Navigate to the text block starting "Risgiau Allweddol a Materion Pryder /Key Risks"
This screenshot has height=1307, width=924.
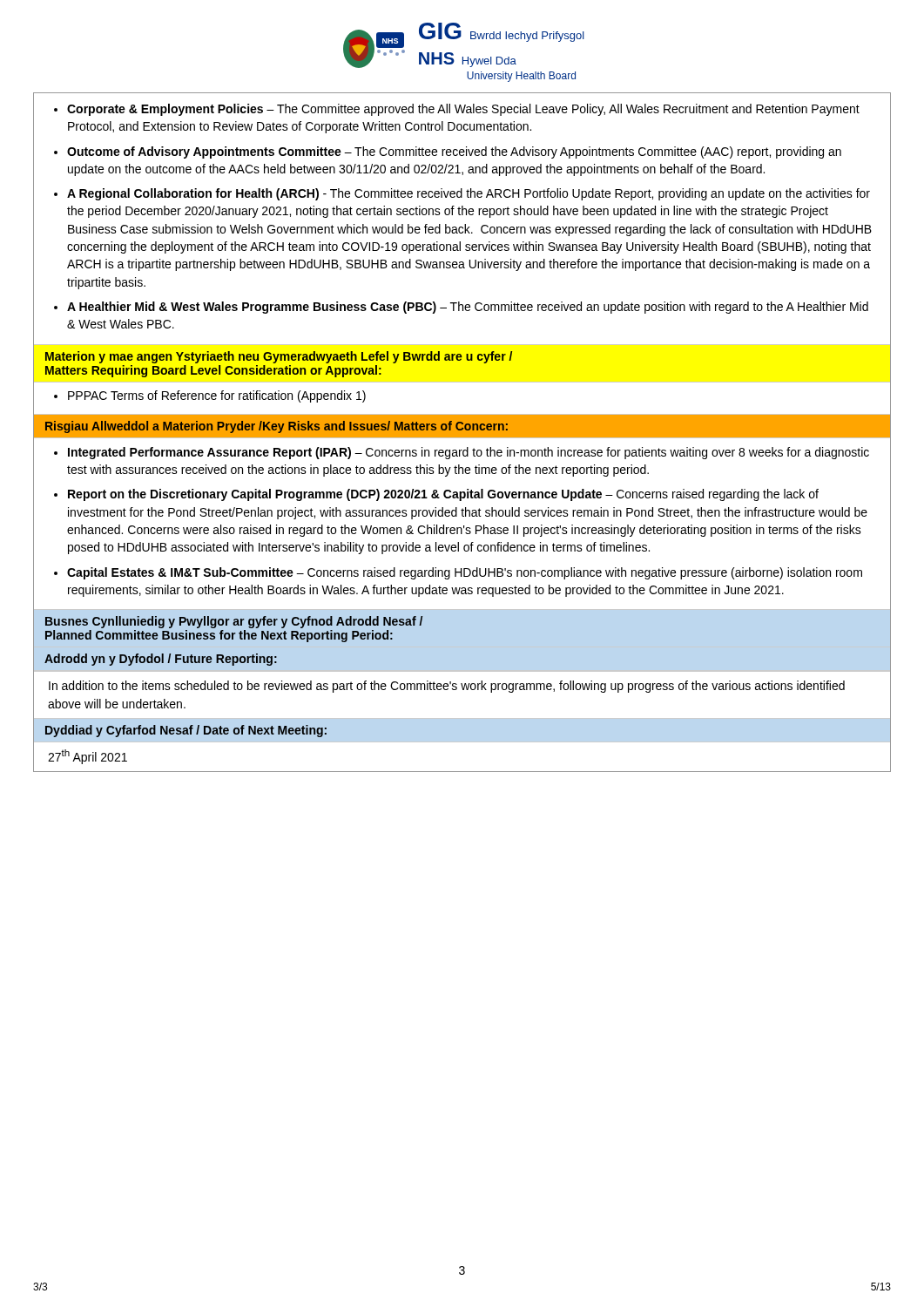click(277, 426)
